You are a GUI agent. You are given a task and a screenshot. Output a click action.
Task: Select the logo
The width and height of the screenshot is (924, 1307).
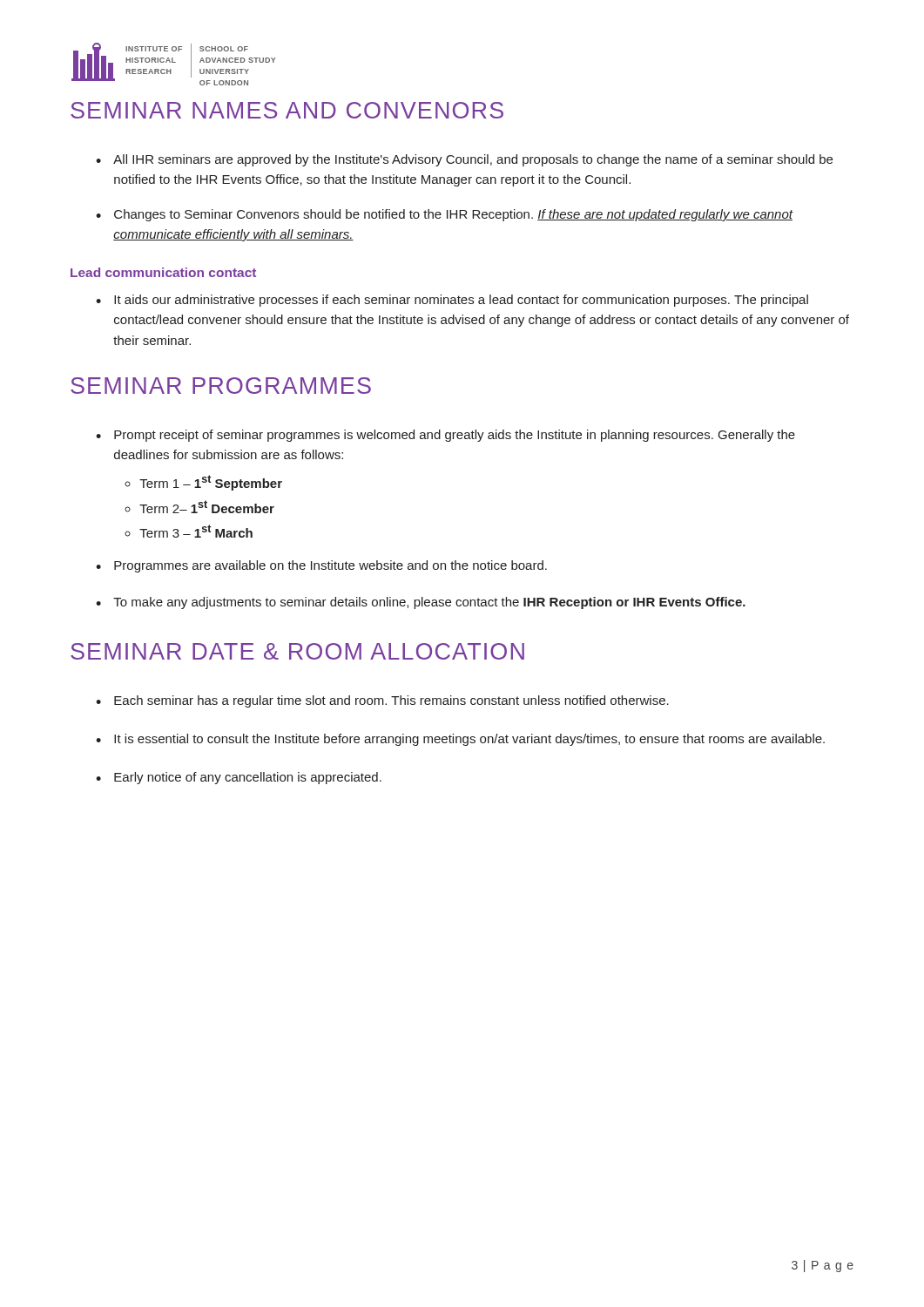[462, 65]
